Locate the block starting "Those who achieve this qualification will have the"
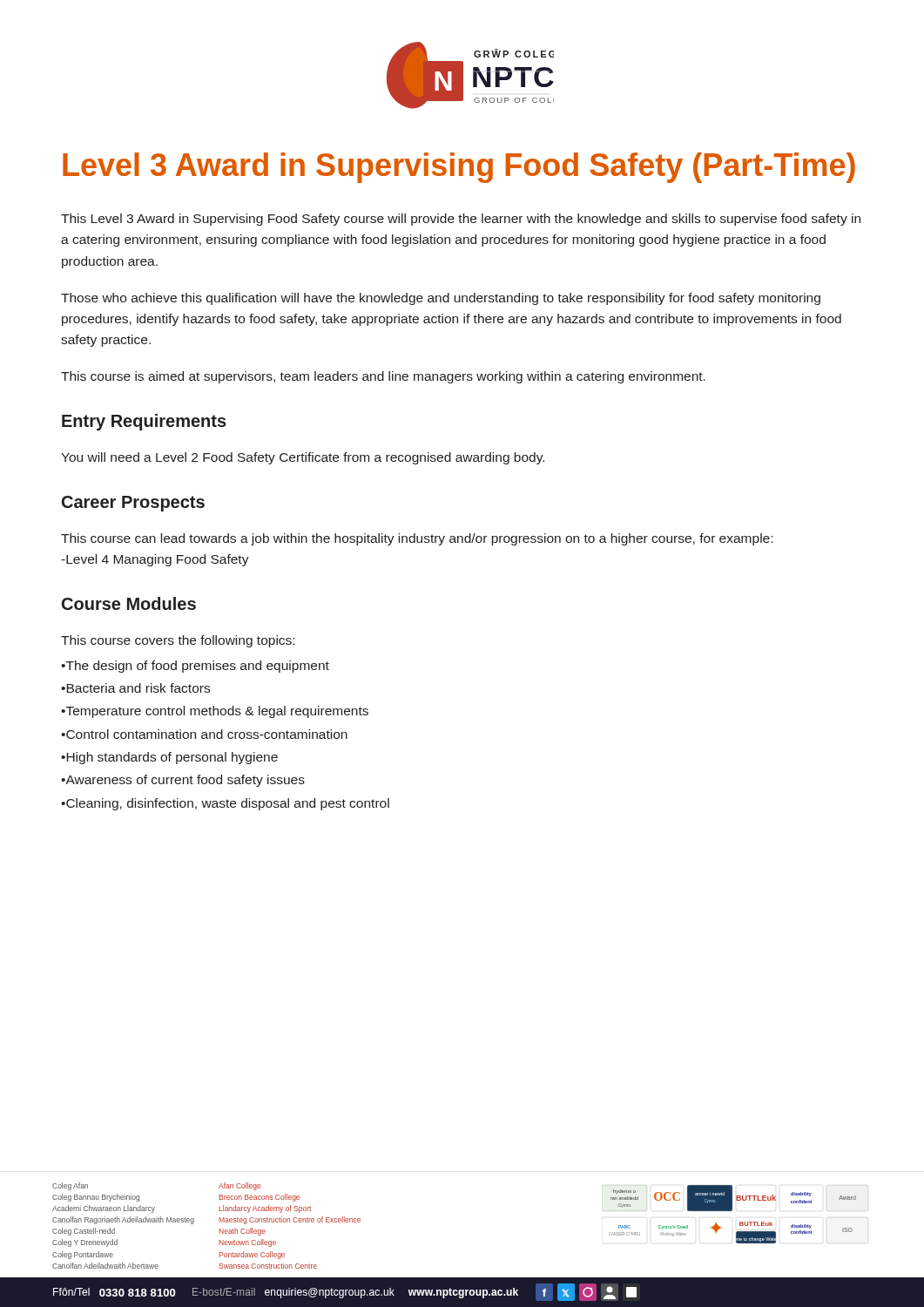This screenshot has width=924, height=1307. click(451, 318)
